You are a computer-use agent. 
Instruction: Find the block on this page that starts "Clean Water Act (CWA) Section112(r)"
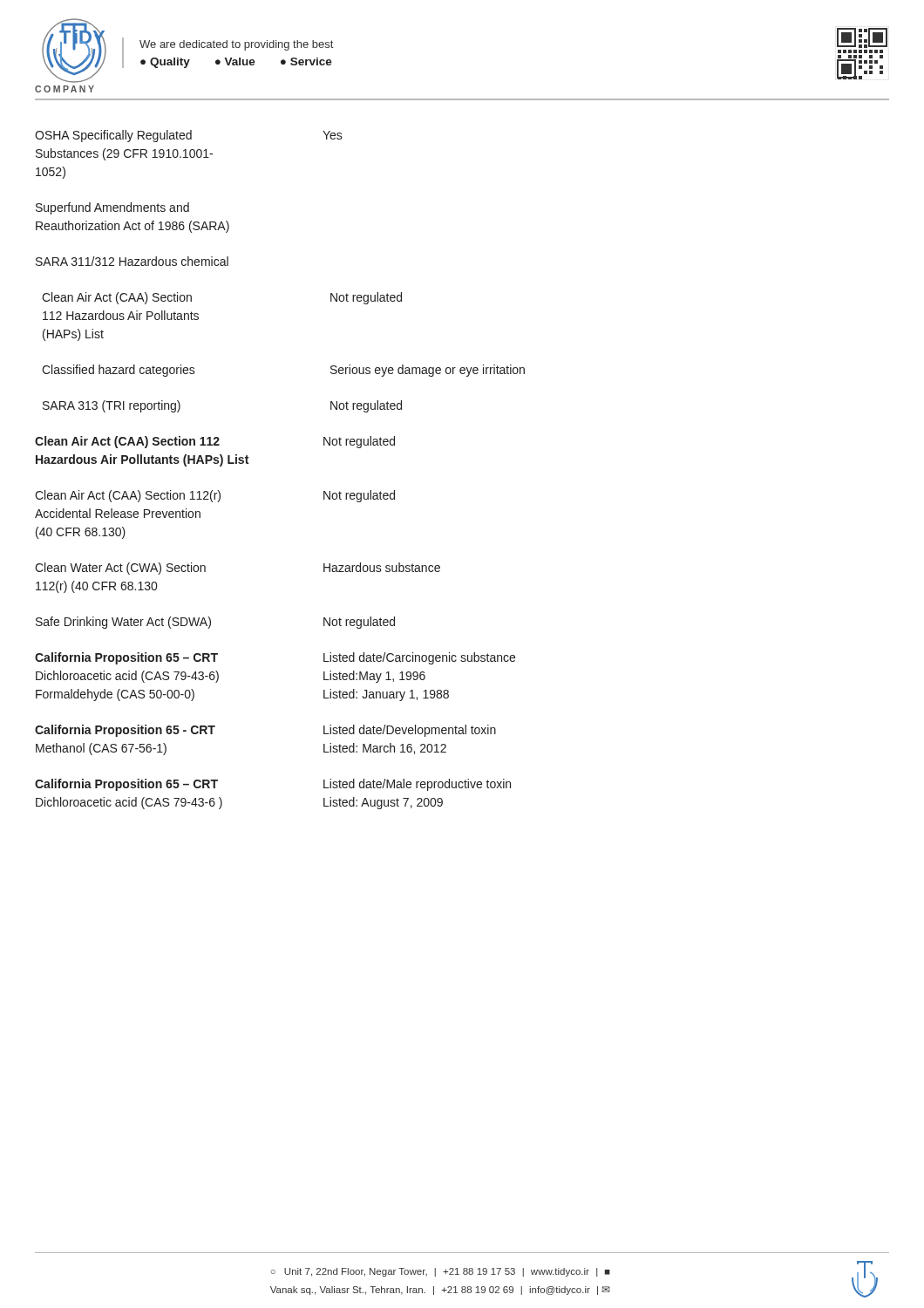pyautogui.click(x=121, y=568)
